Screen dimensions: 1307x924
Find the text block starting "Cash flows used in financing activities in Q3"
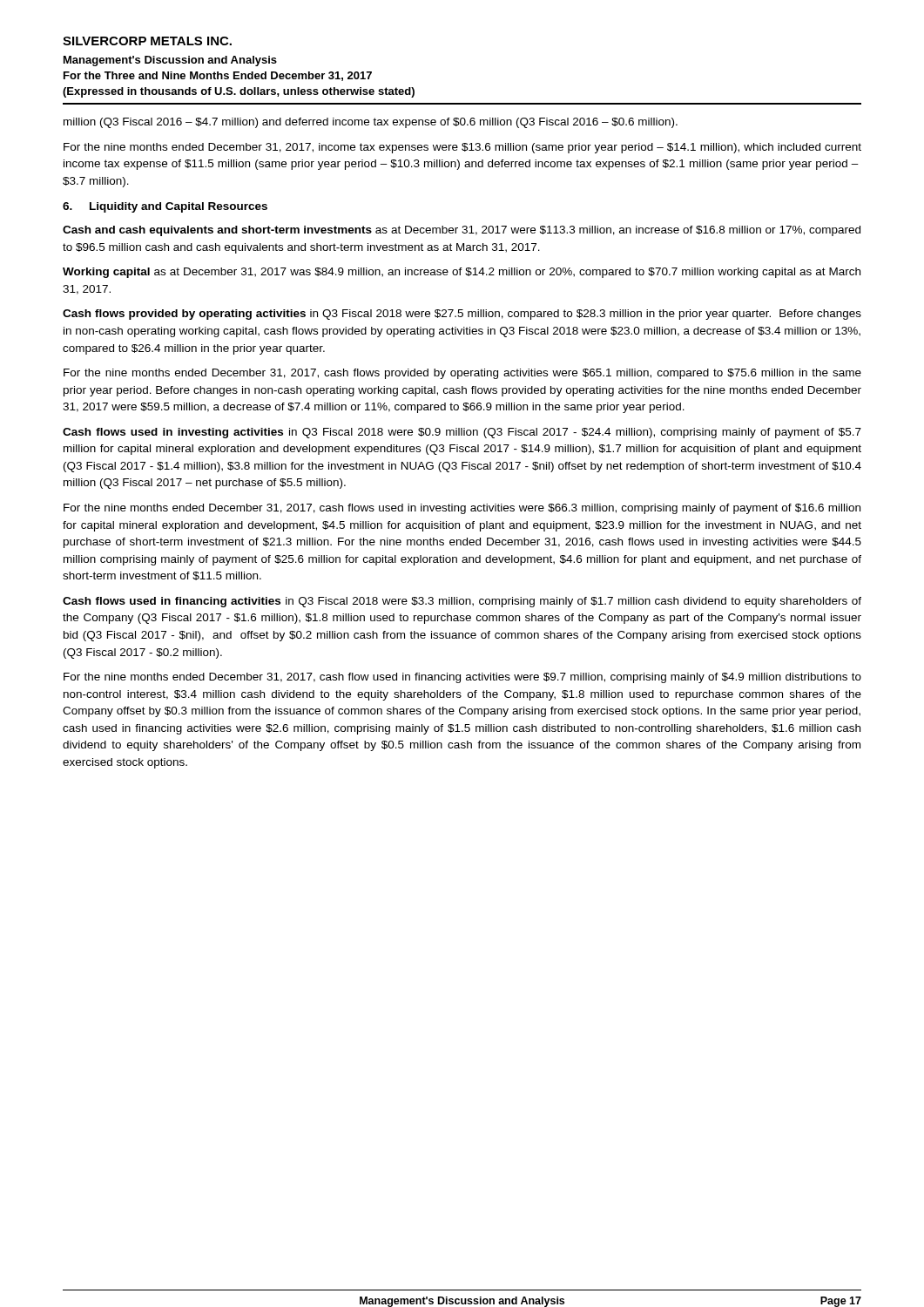coord(462,626)
